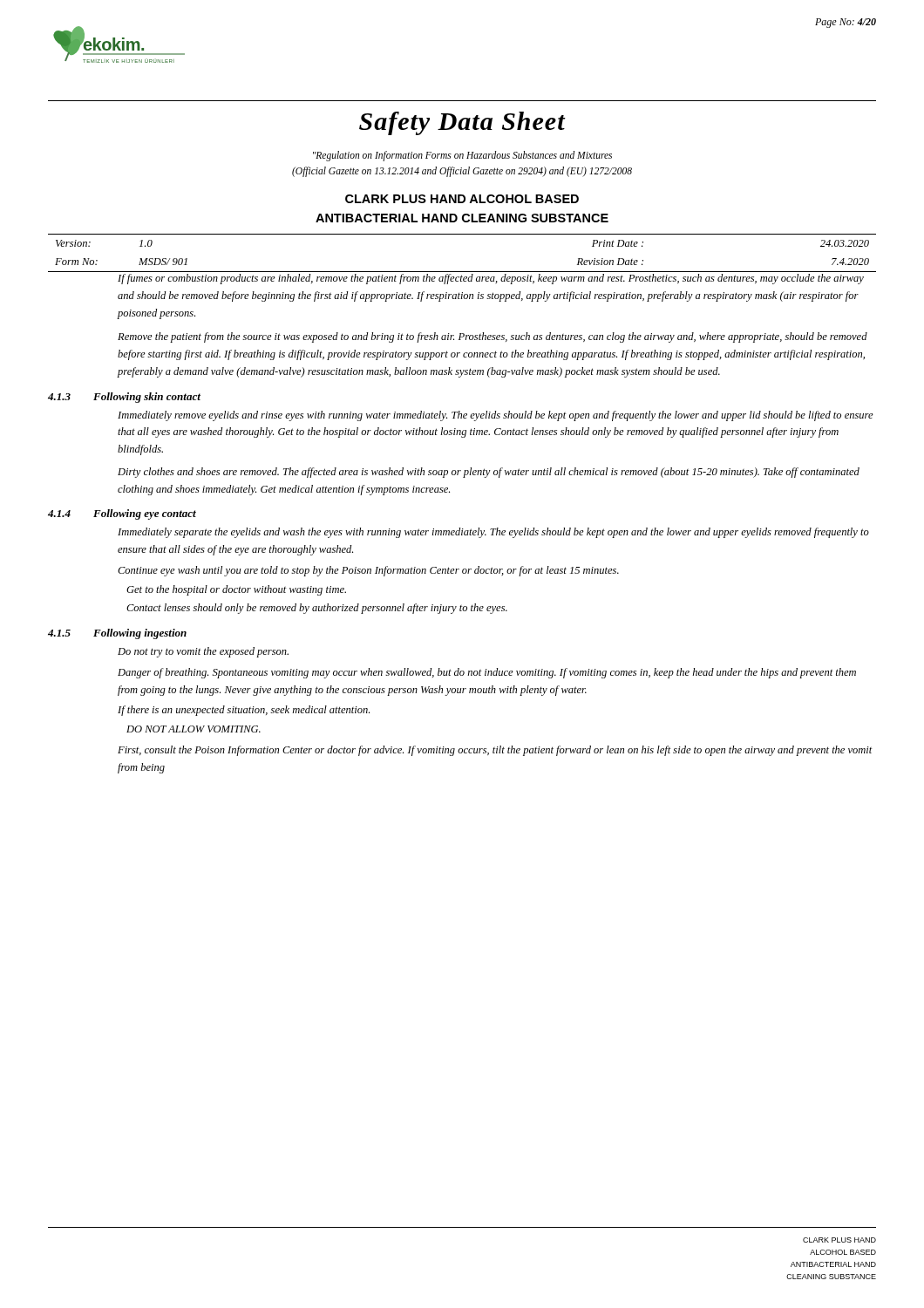
Task: Click on the text with the text "DO NOT ALLOW VOMITING."
Action: pos(194,729)
